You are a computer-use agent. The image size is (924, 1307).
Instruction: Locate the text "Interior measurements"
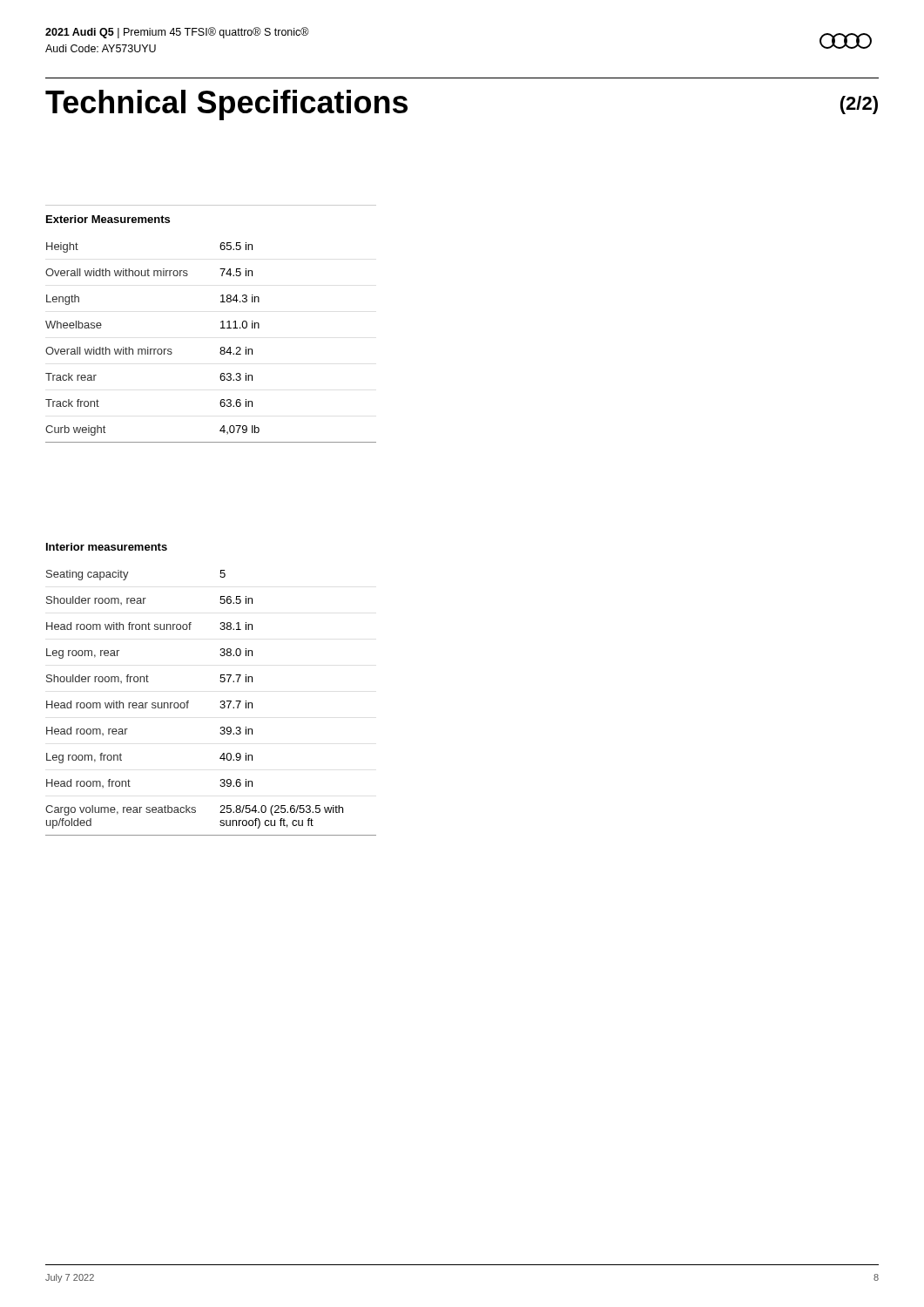[106, 547]
